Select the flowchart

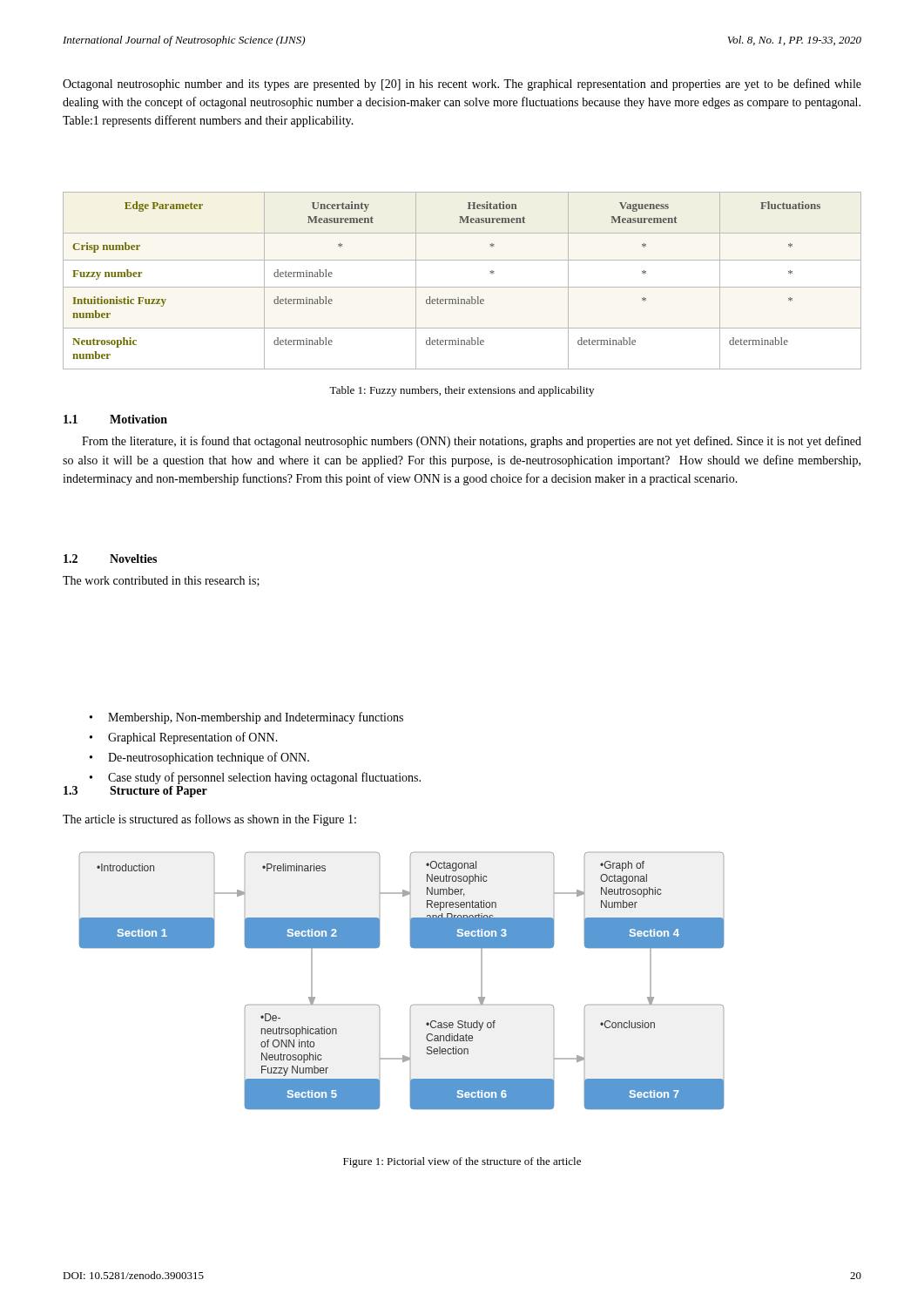(462, 992)
